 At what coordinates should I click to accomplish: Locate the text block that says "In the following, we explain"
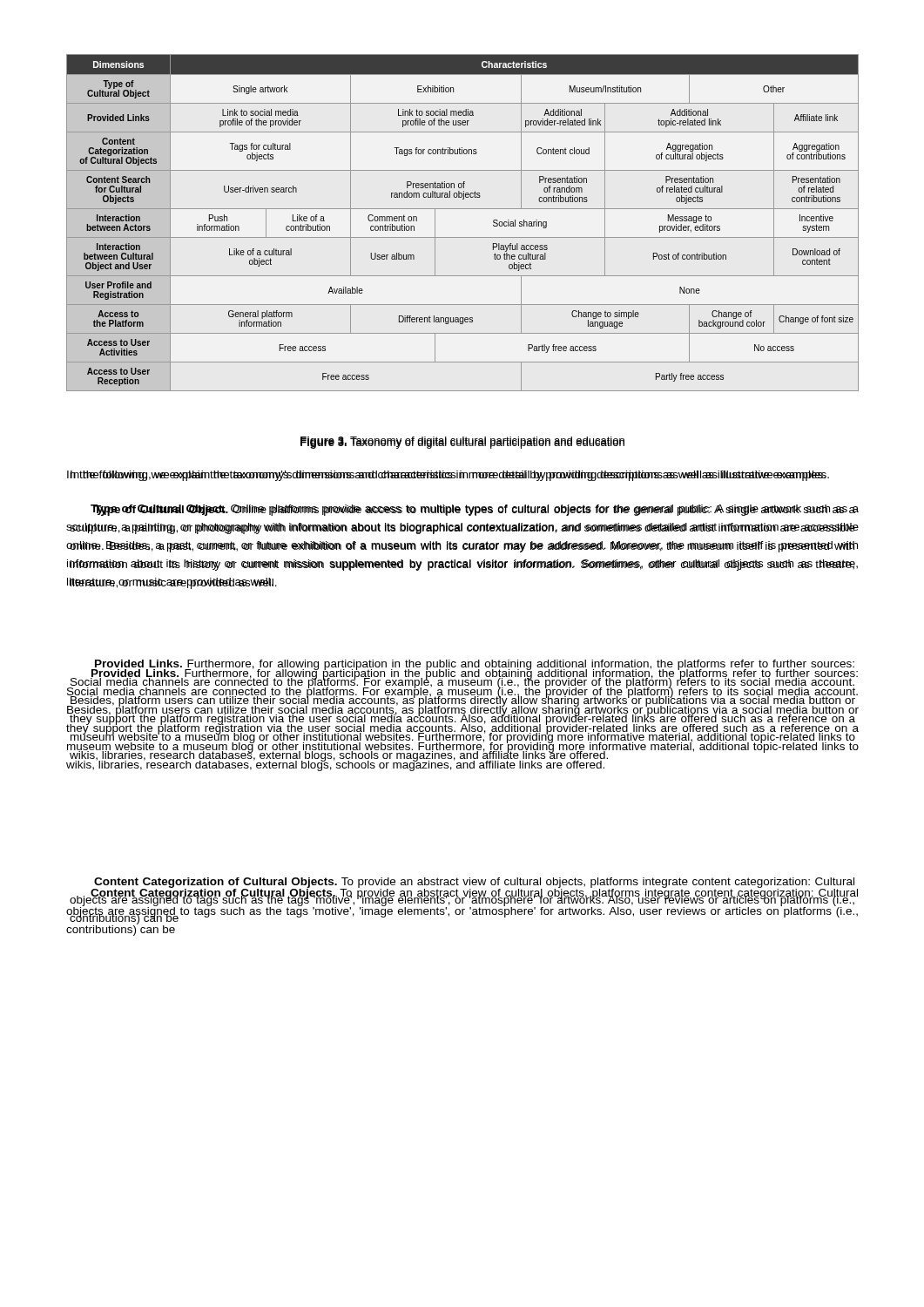coord(462,475)
